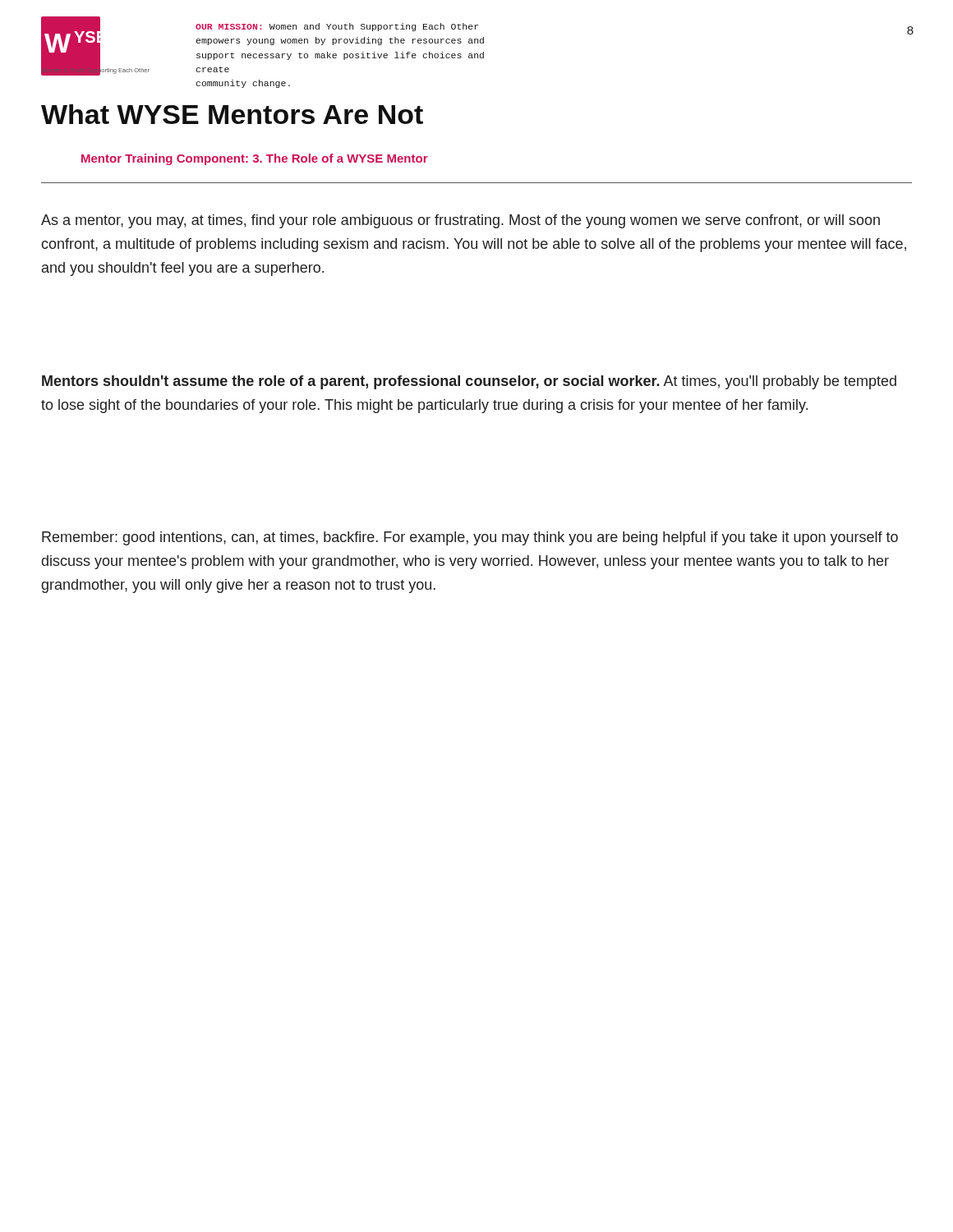Click the section header that begins "Mentor Training Component: 3."
953x1232 pixels.
[x=254, y=158]
